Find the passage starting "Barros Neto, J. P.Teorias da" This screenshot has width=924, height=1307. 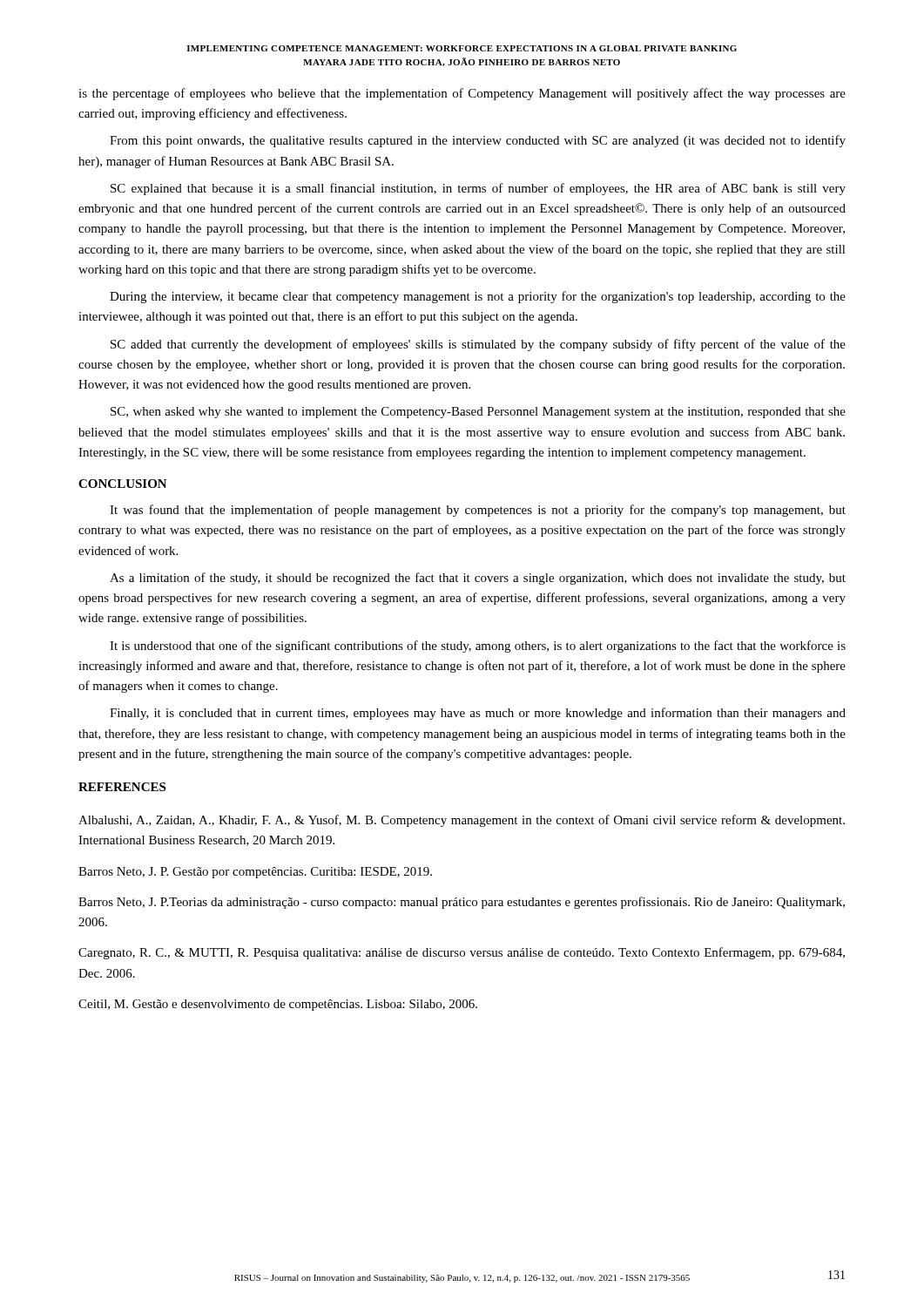pos(462,912)
